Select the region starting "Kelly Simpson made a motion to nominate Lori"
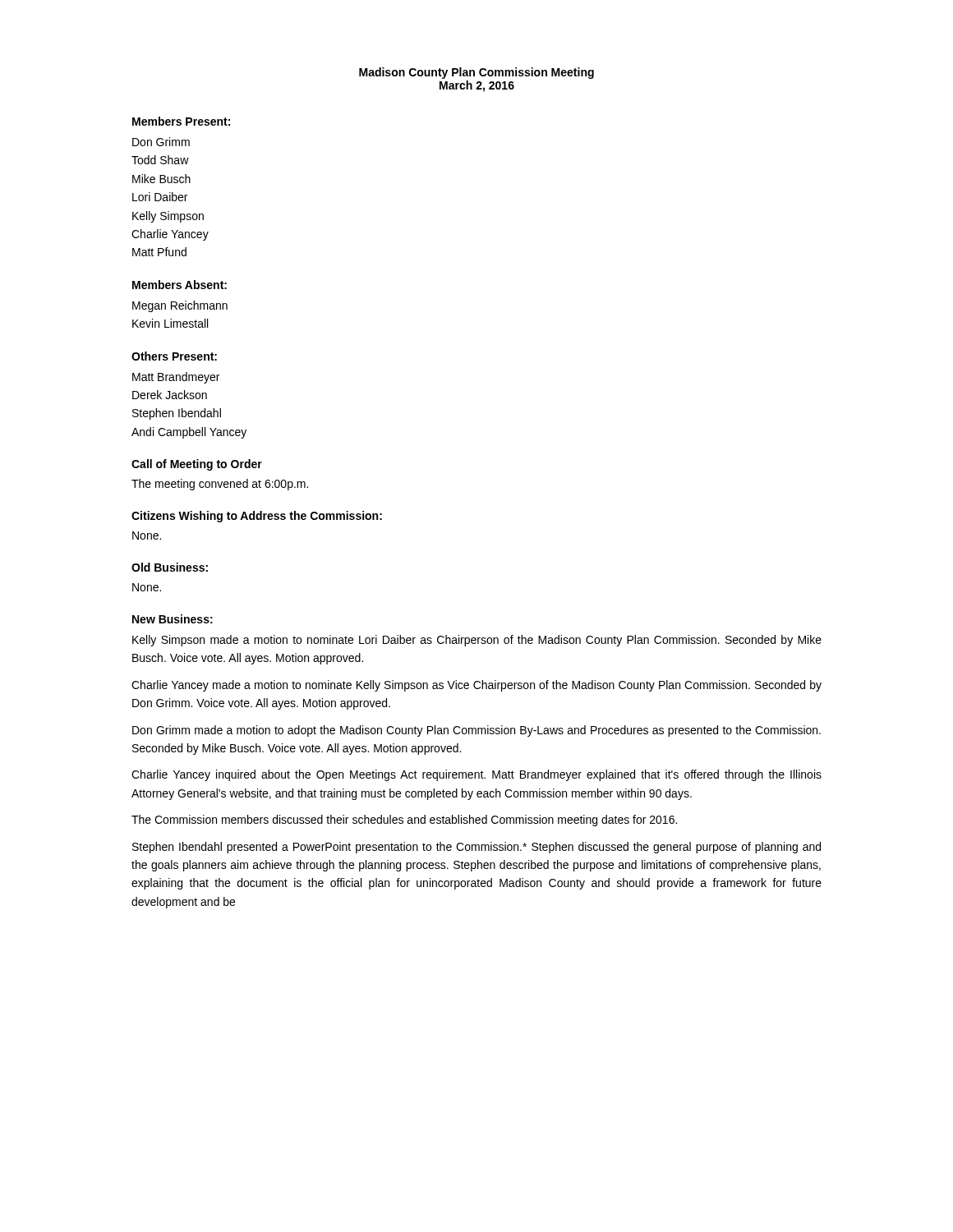This screenshot has width=953, height=1232. [x=476, y=649]
